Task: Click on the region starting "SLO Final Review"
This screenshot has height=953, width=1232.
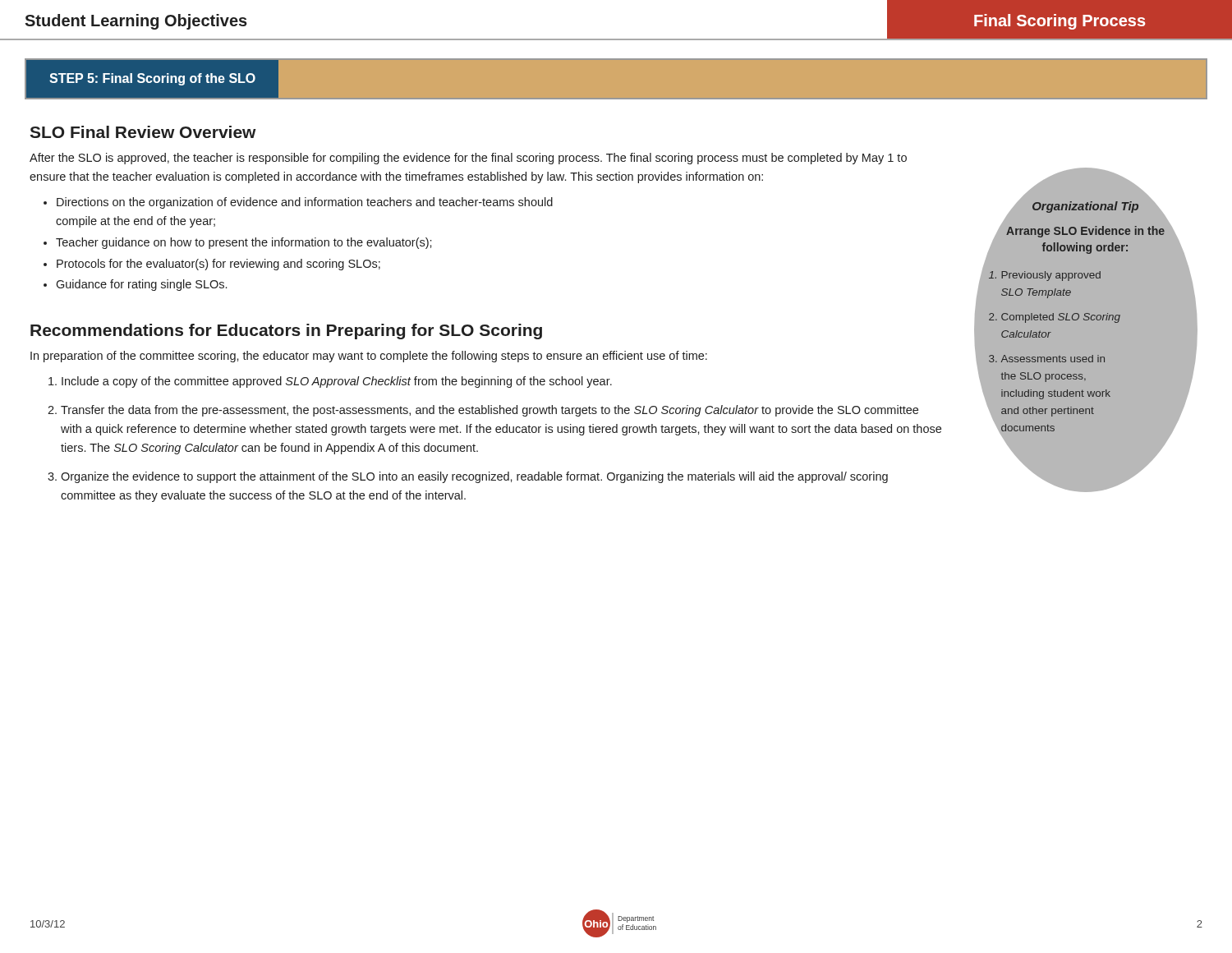Action: coord(143,132)
